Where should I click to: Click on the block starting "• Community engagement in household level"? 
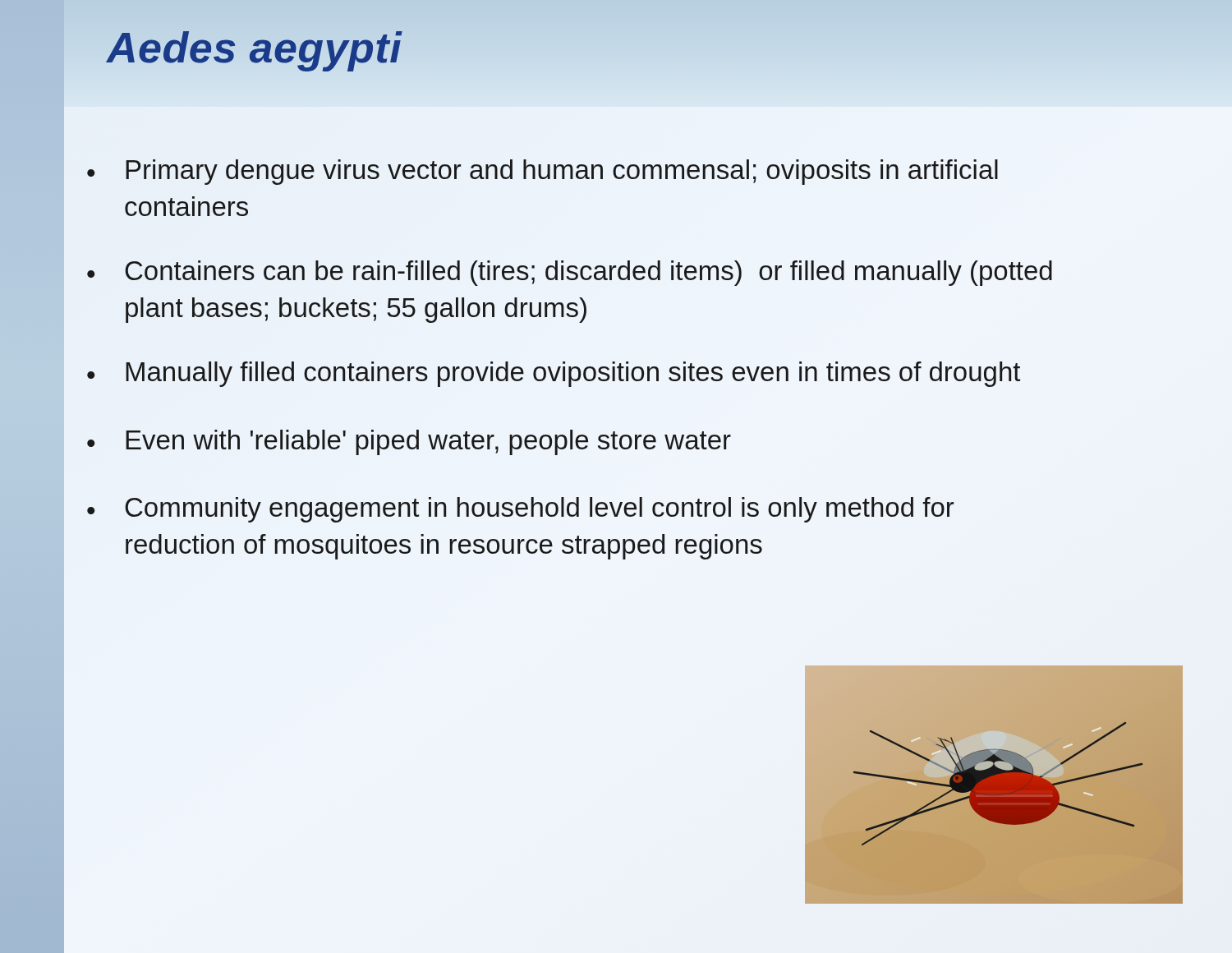571,526
